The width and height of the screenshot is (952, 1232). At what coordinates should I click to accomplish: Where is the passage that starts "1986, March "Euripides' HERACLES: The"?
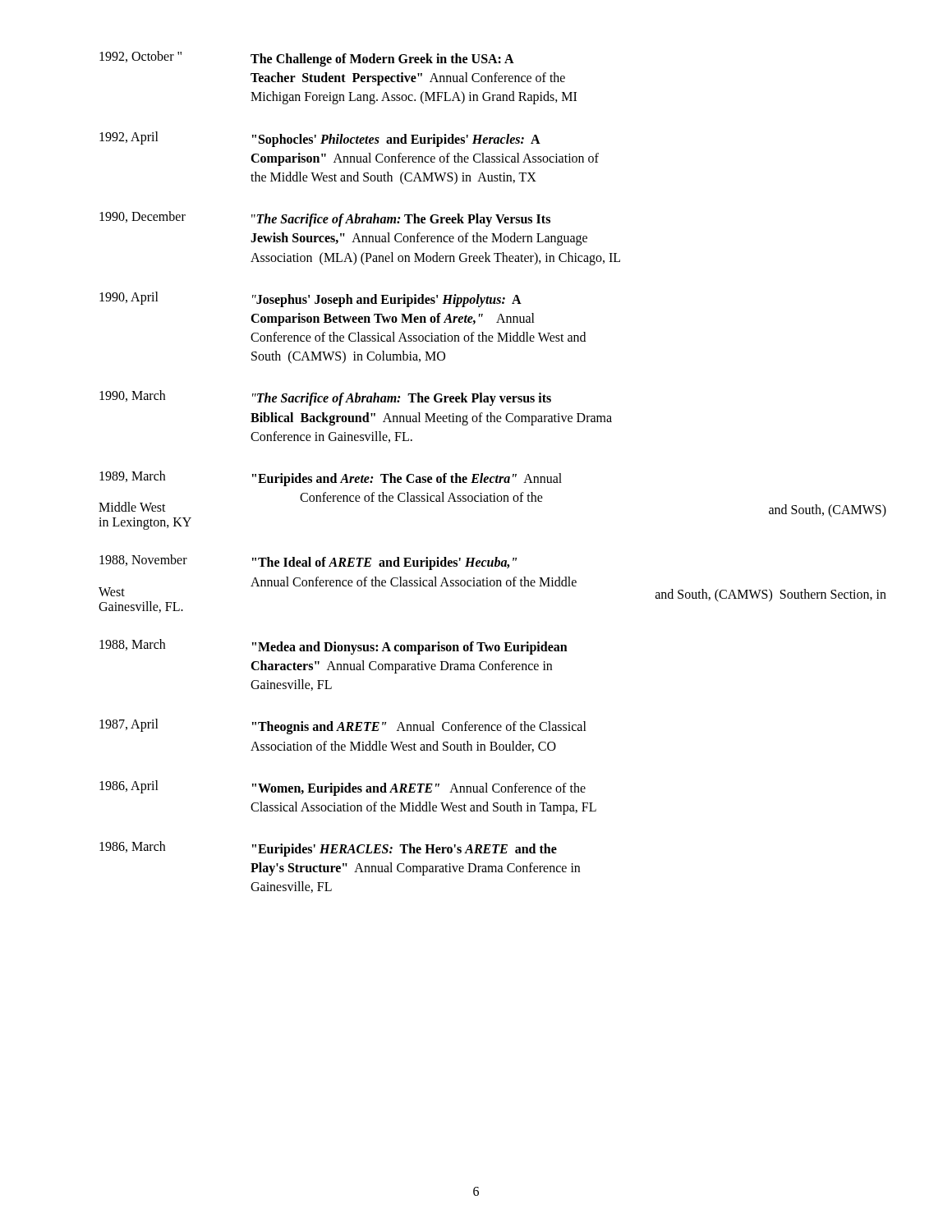pos(492,868)
